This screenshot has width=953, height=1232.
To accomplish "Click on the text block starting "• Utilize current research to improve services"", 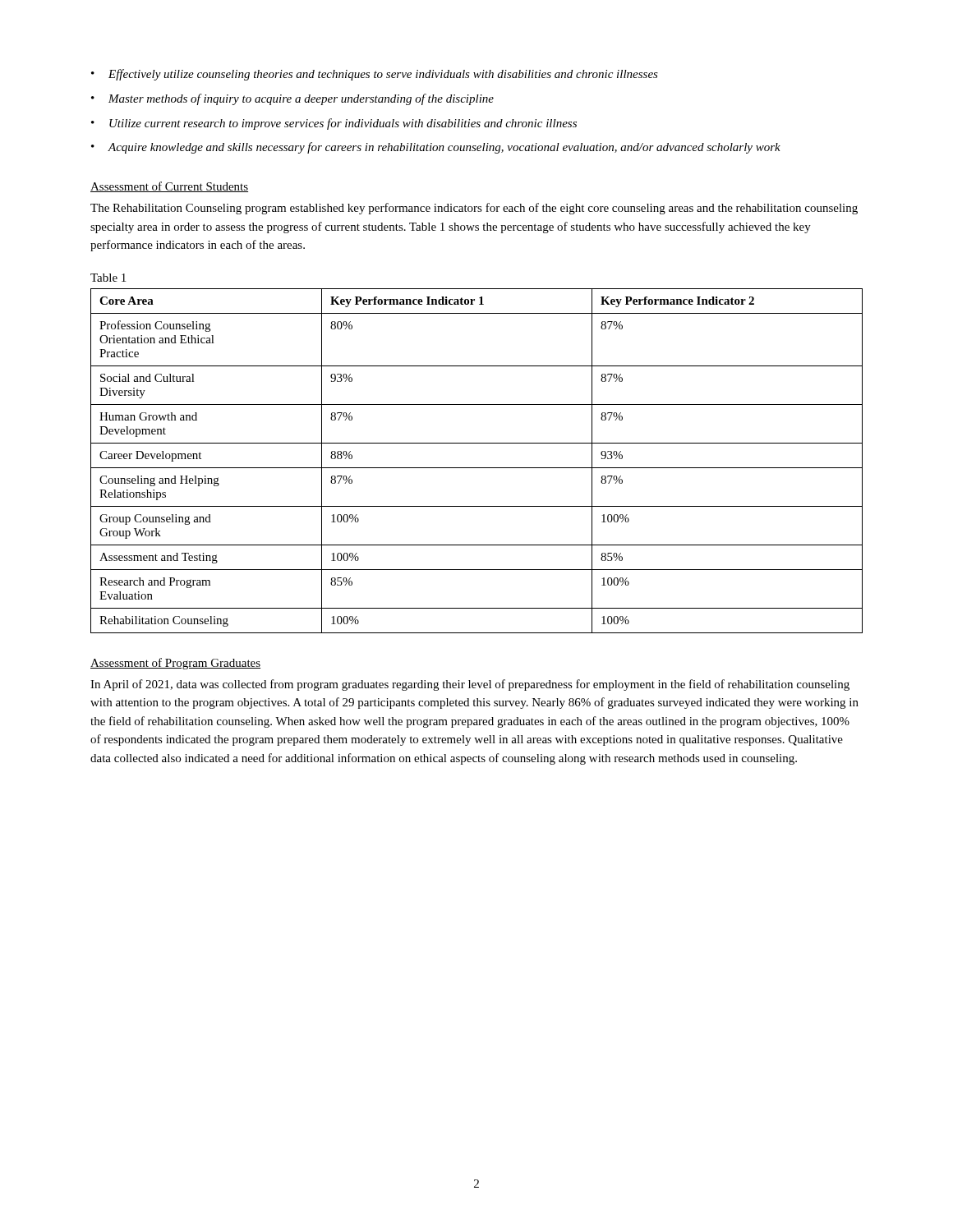I will 334,124.
